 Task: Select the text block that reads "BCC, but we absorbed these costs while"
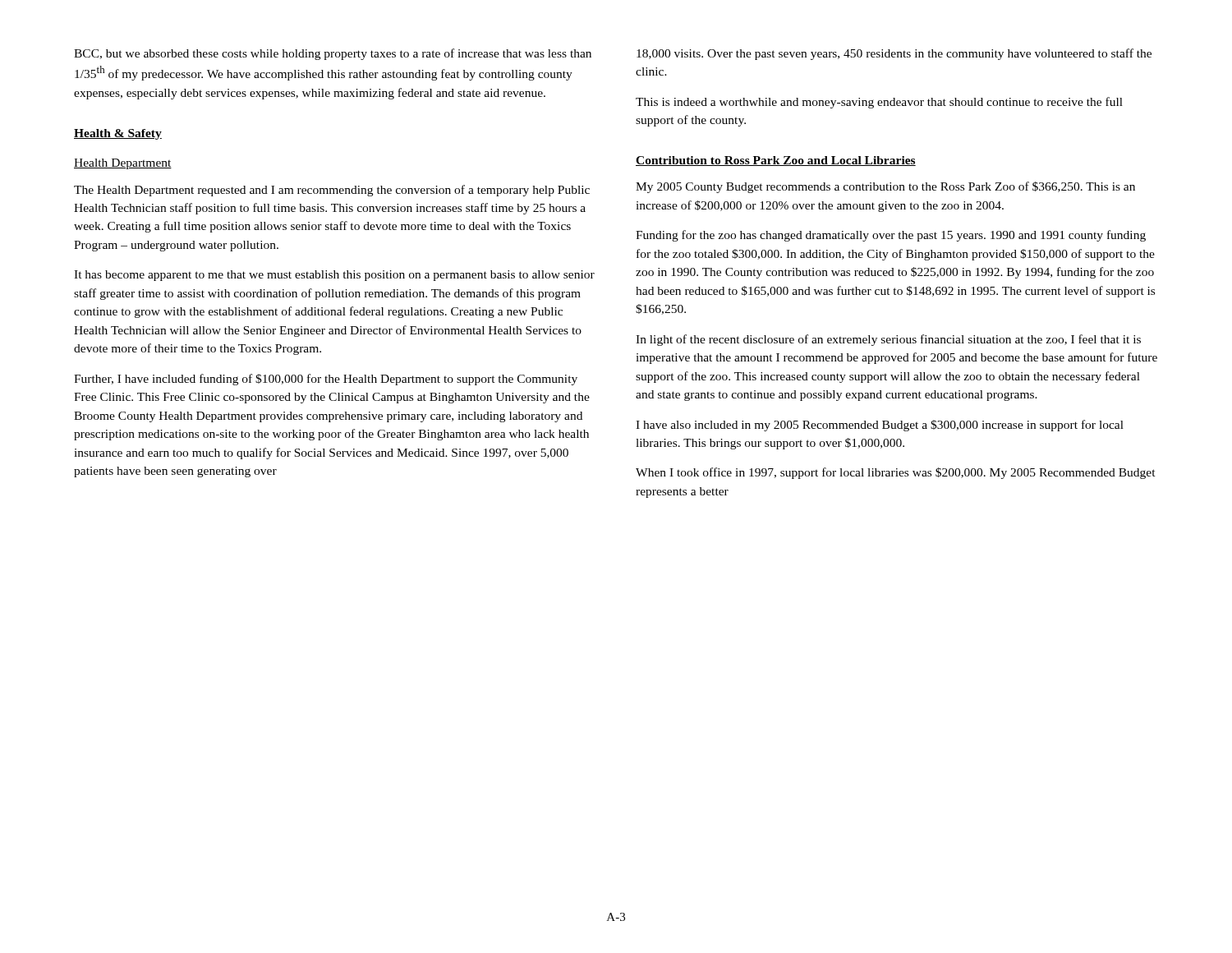click(x=335, y=73)
